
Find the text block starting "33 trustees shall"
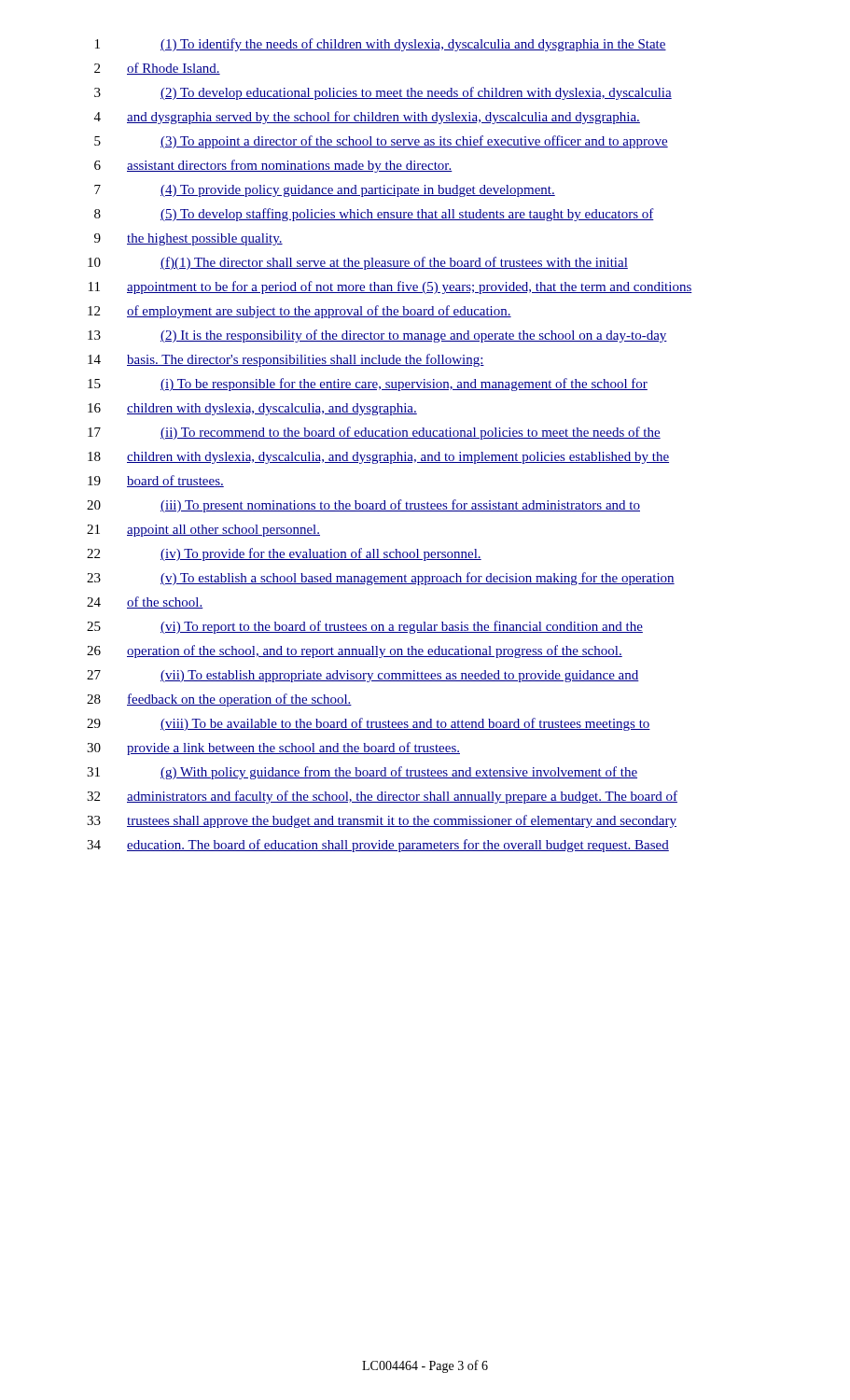tap(425, 821)
